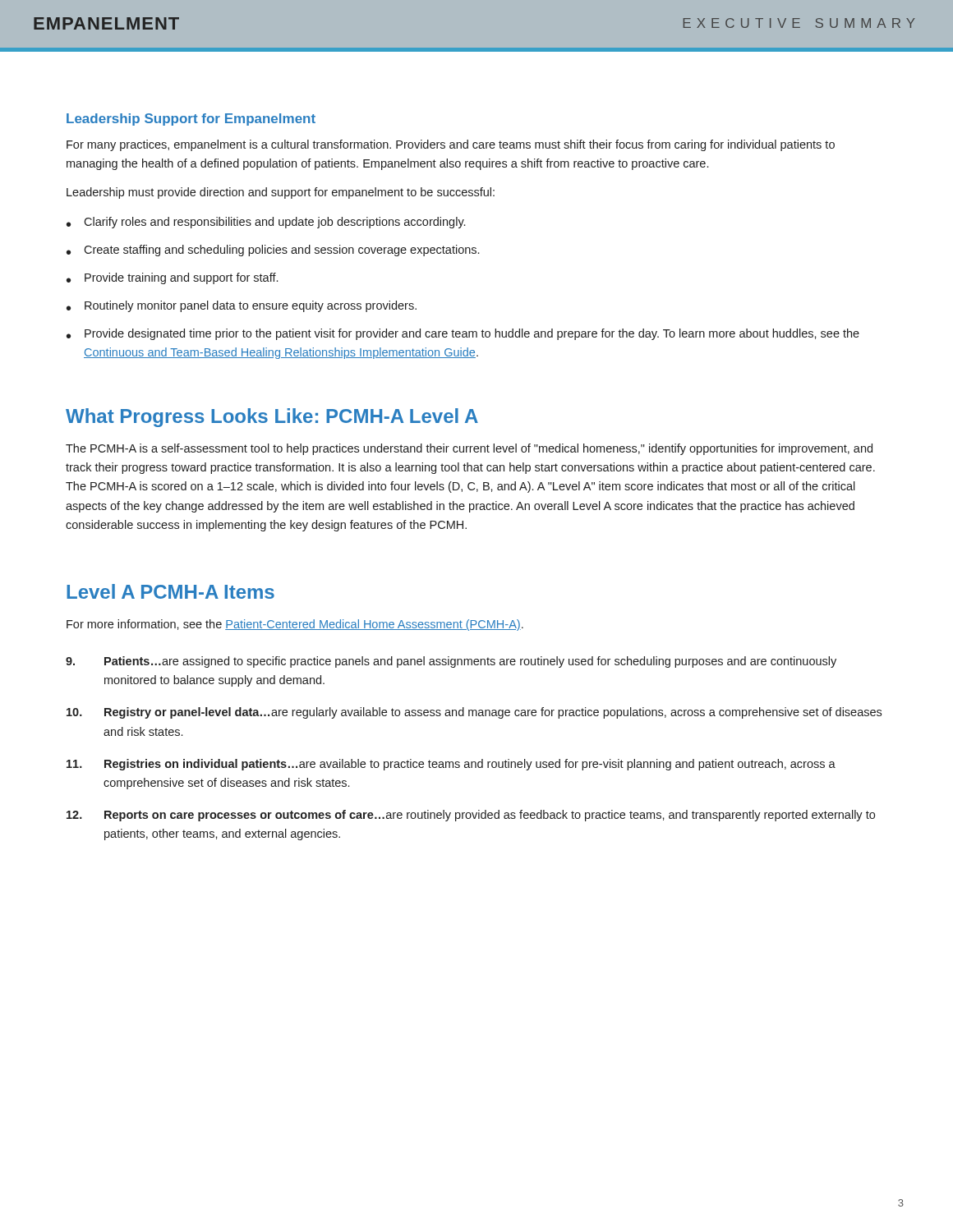Find the text block with the text "The PCMH-A is a"
The width and height of the screenshot is (953, 1232).
click(471, 486)
